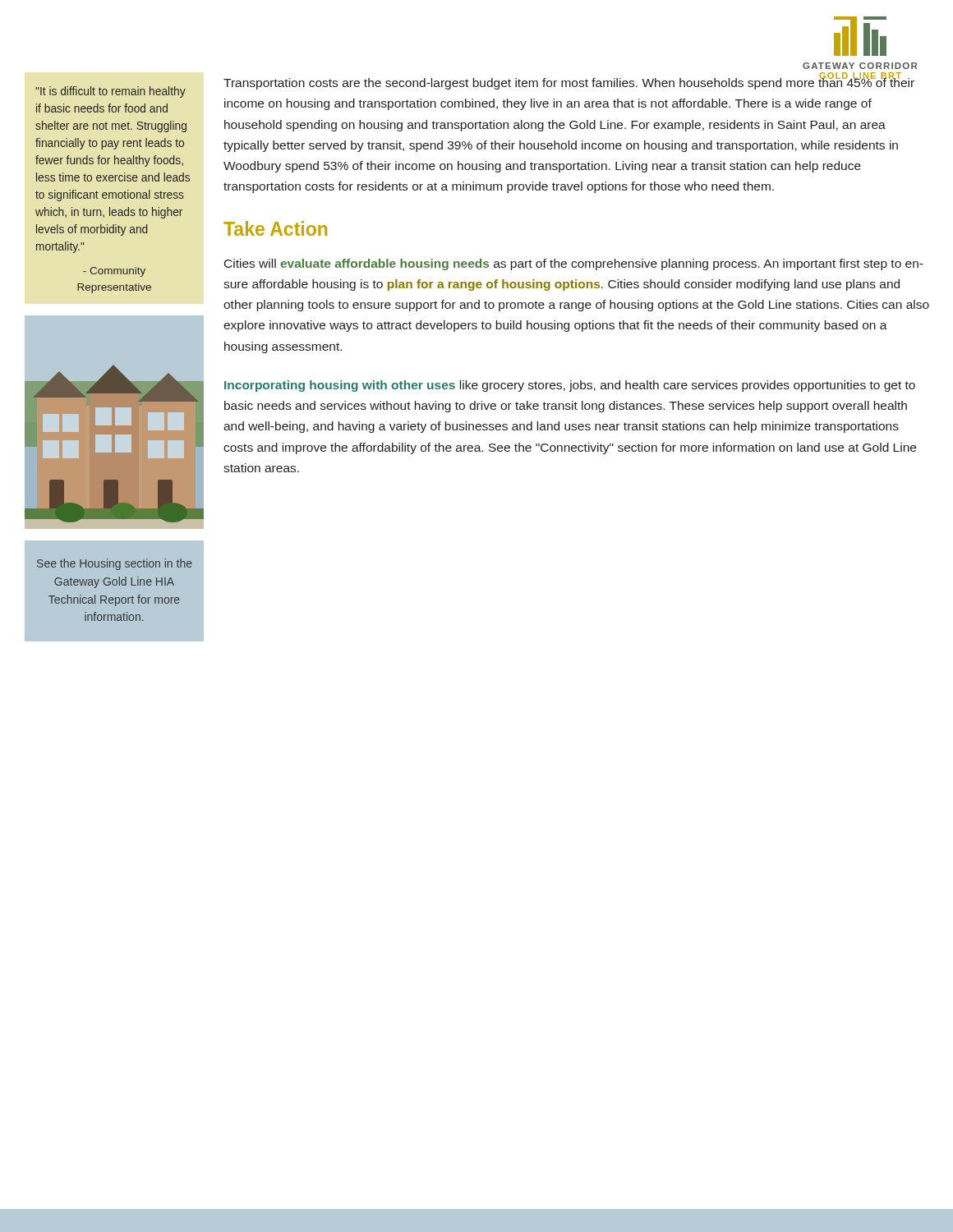The image size is (953, 1232).
Task: Locate the text block that reads ""It is difficult to remain"
Action: click(x=114, y=191)
